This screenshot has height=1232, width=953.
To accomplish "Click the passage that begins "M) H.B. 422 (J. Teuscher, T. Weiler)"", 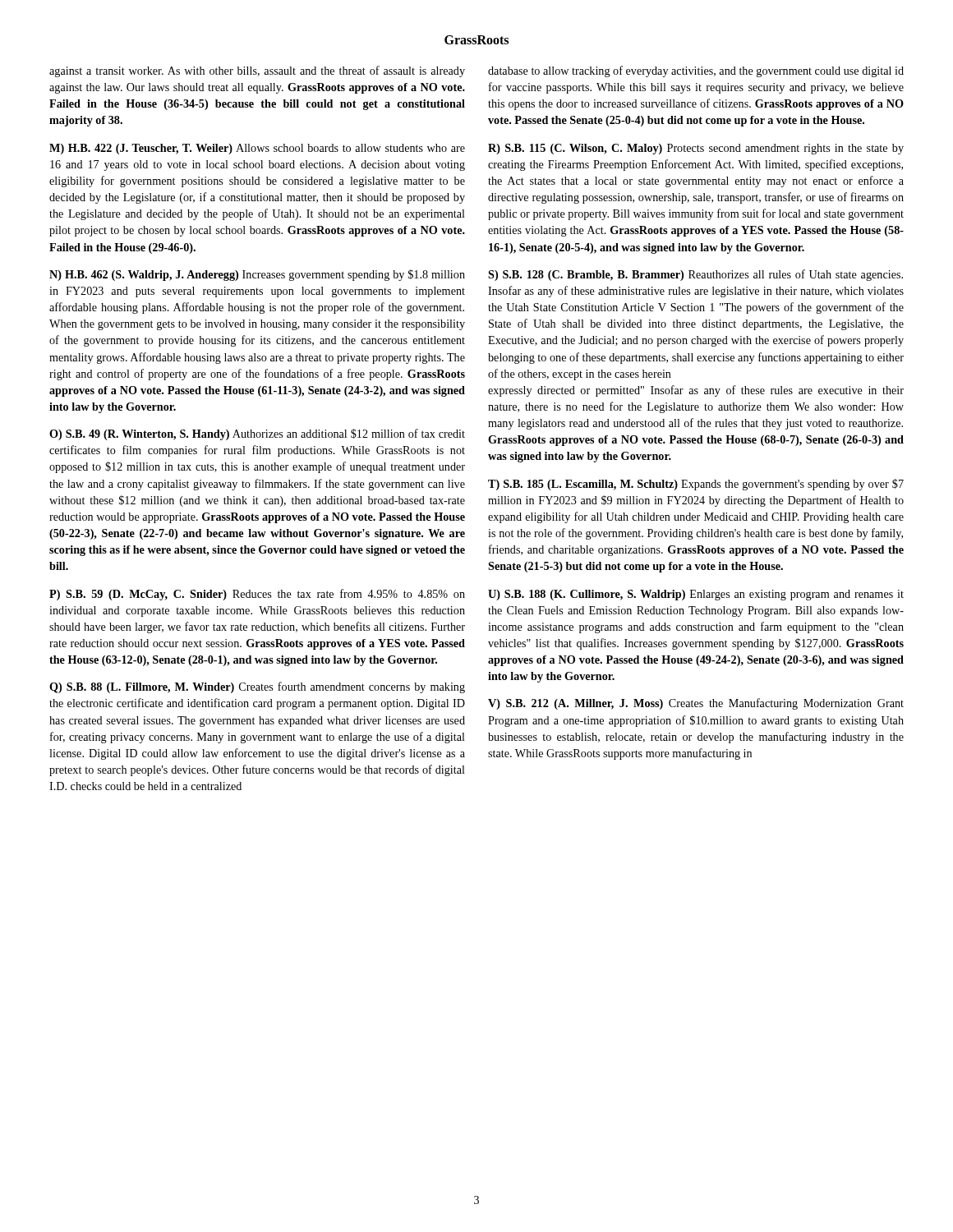I will tap(257, 197).
